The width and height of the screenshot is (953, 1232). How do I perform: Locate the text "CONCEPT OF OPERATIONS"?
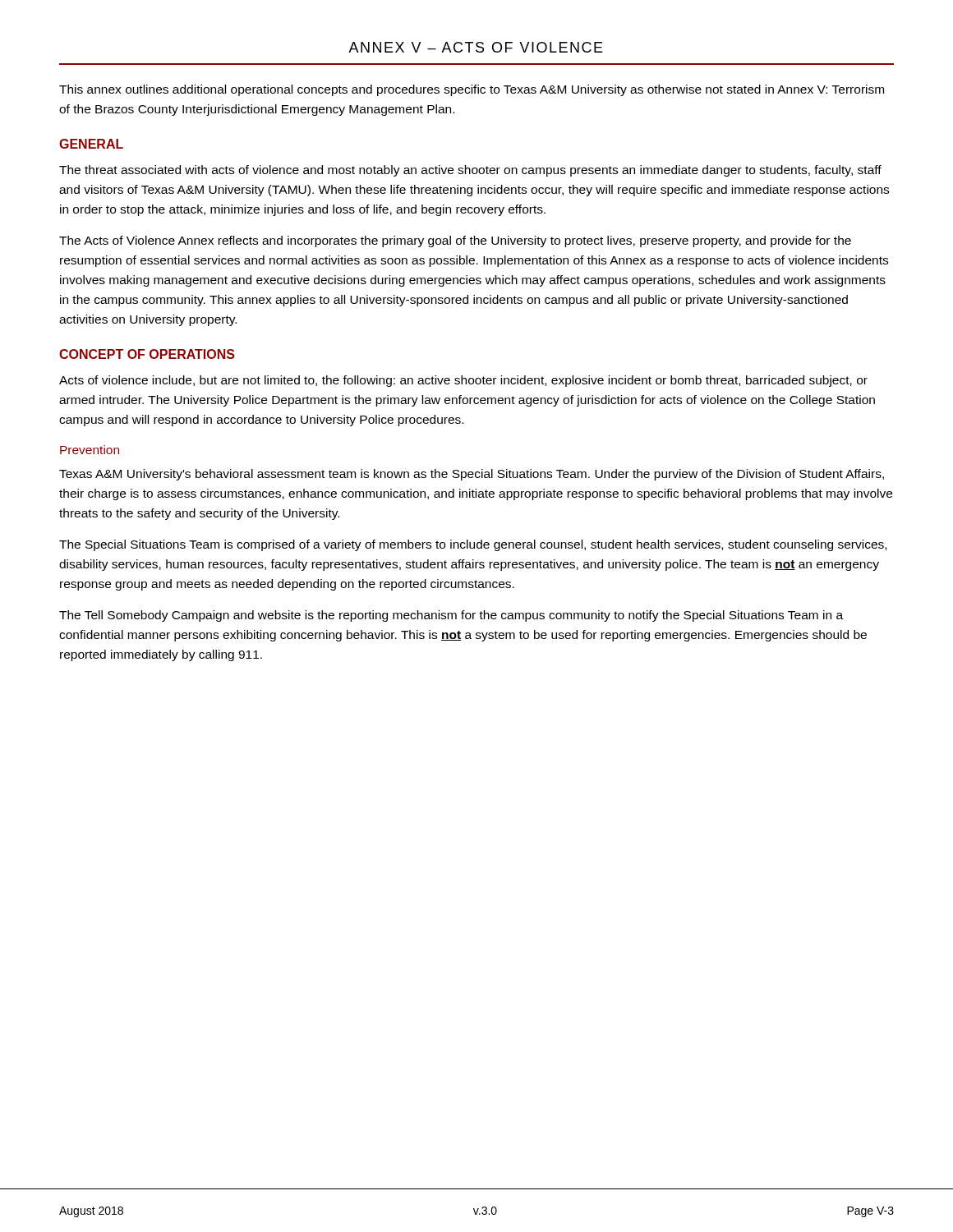[147, 355]
